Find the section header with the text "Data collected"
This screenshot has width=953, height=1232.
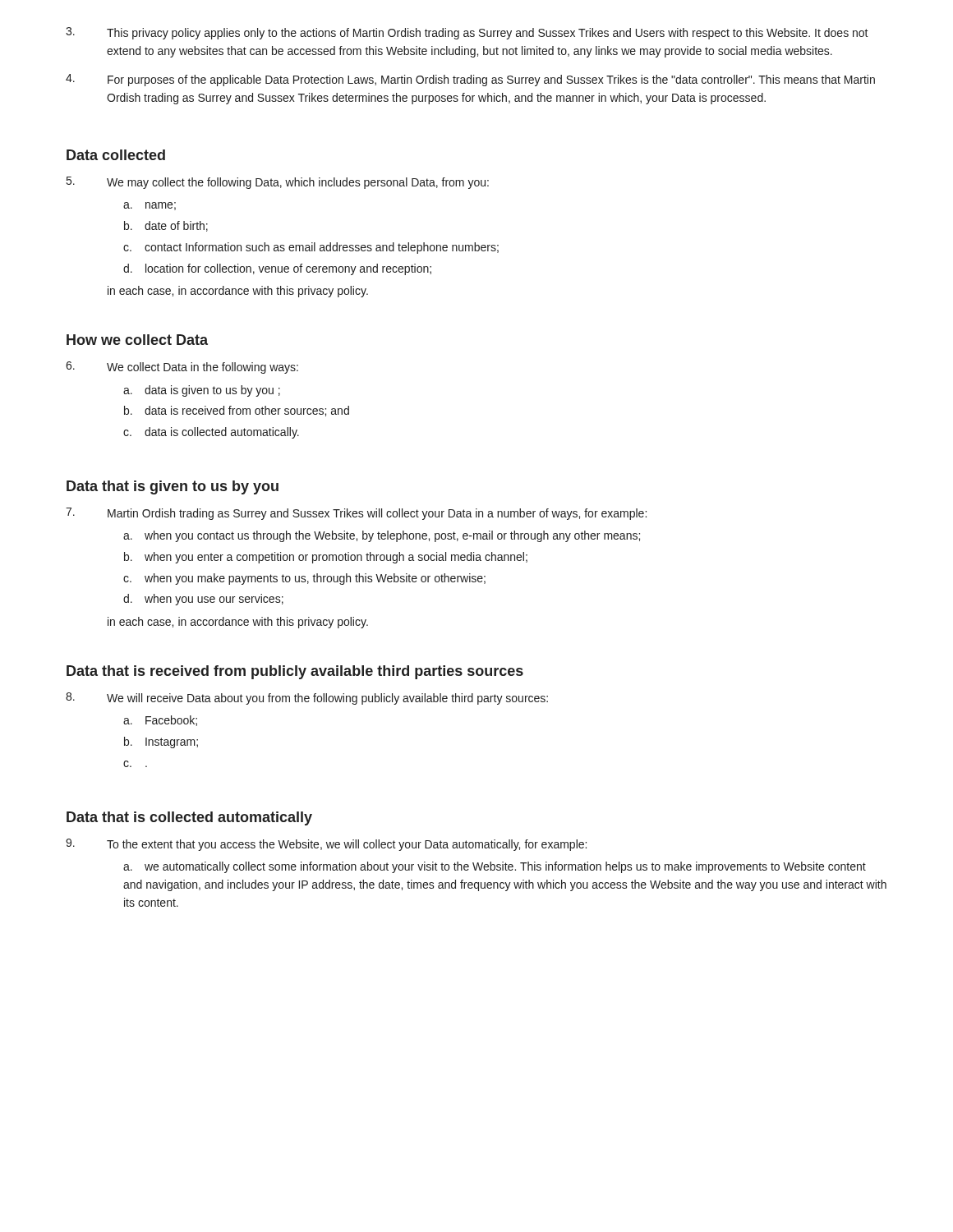(116, 155)
